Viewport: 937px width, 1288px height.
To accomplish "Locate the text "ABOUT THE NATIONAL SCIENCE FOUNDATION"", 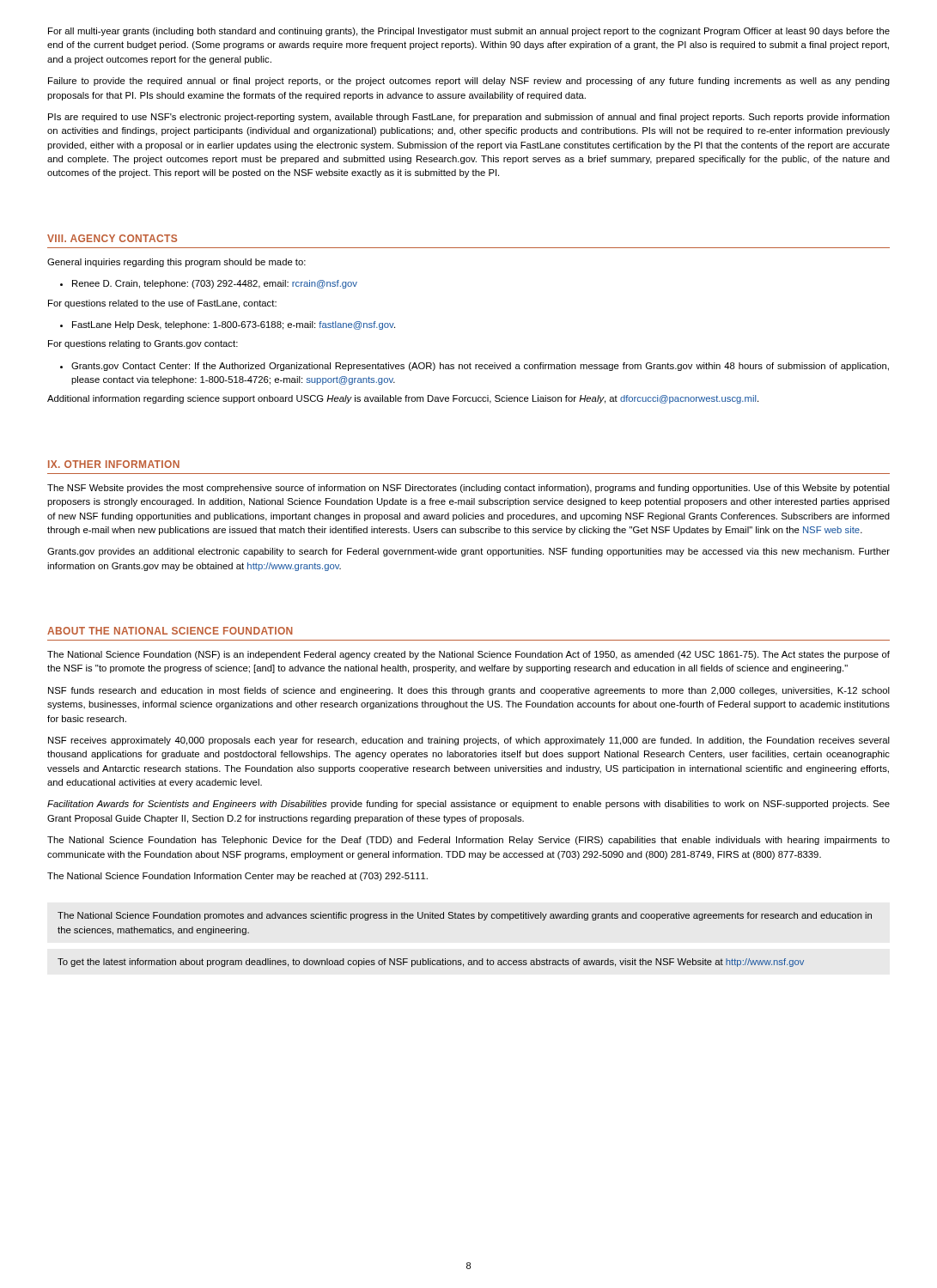I will pos(468,633).
